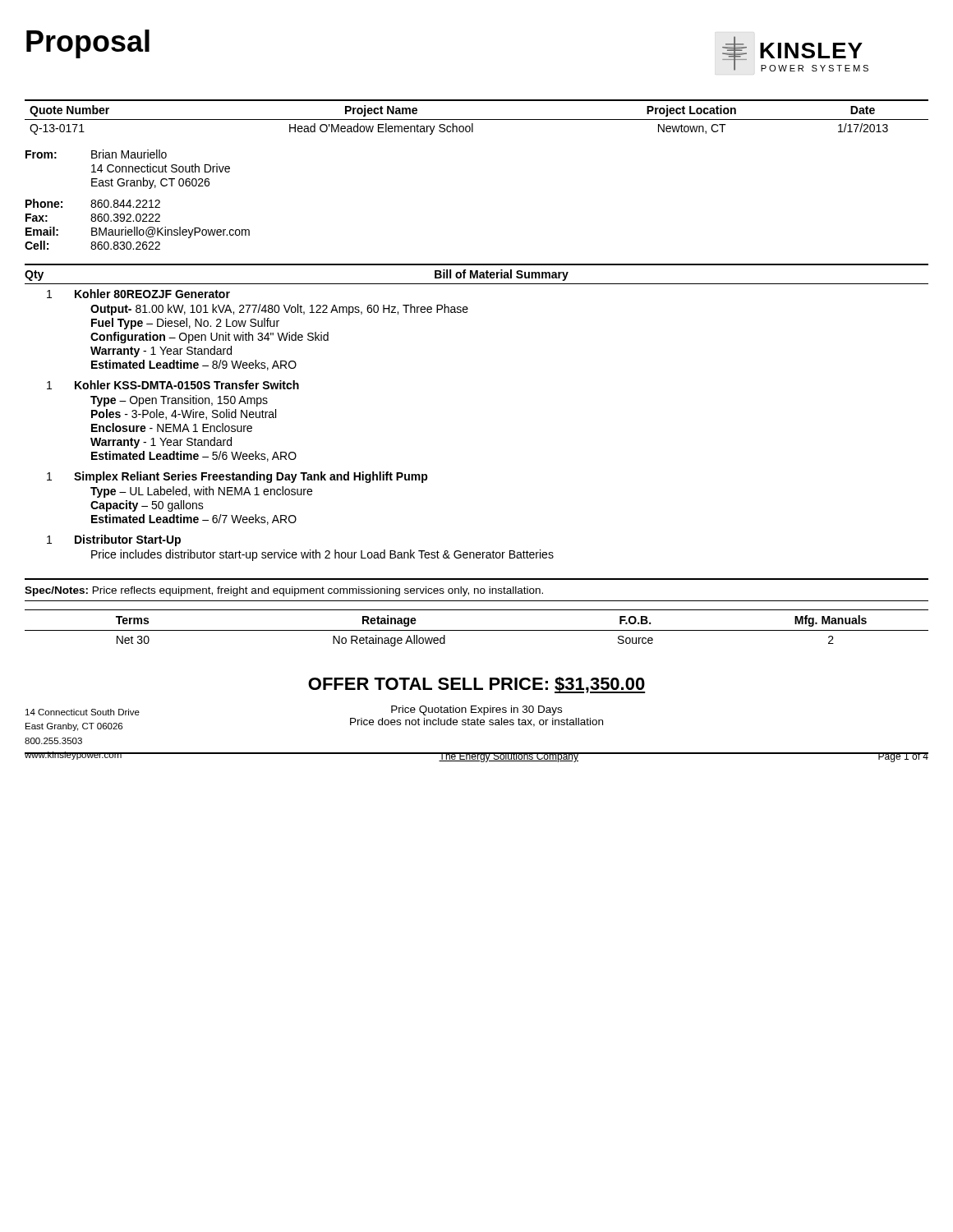The width and height of the screenshot is (953, 1232).
Task: Point to the block beginning "1 Distributor Start-Up Price includes distributor"
Action: click(x=476, y=547)
